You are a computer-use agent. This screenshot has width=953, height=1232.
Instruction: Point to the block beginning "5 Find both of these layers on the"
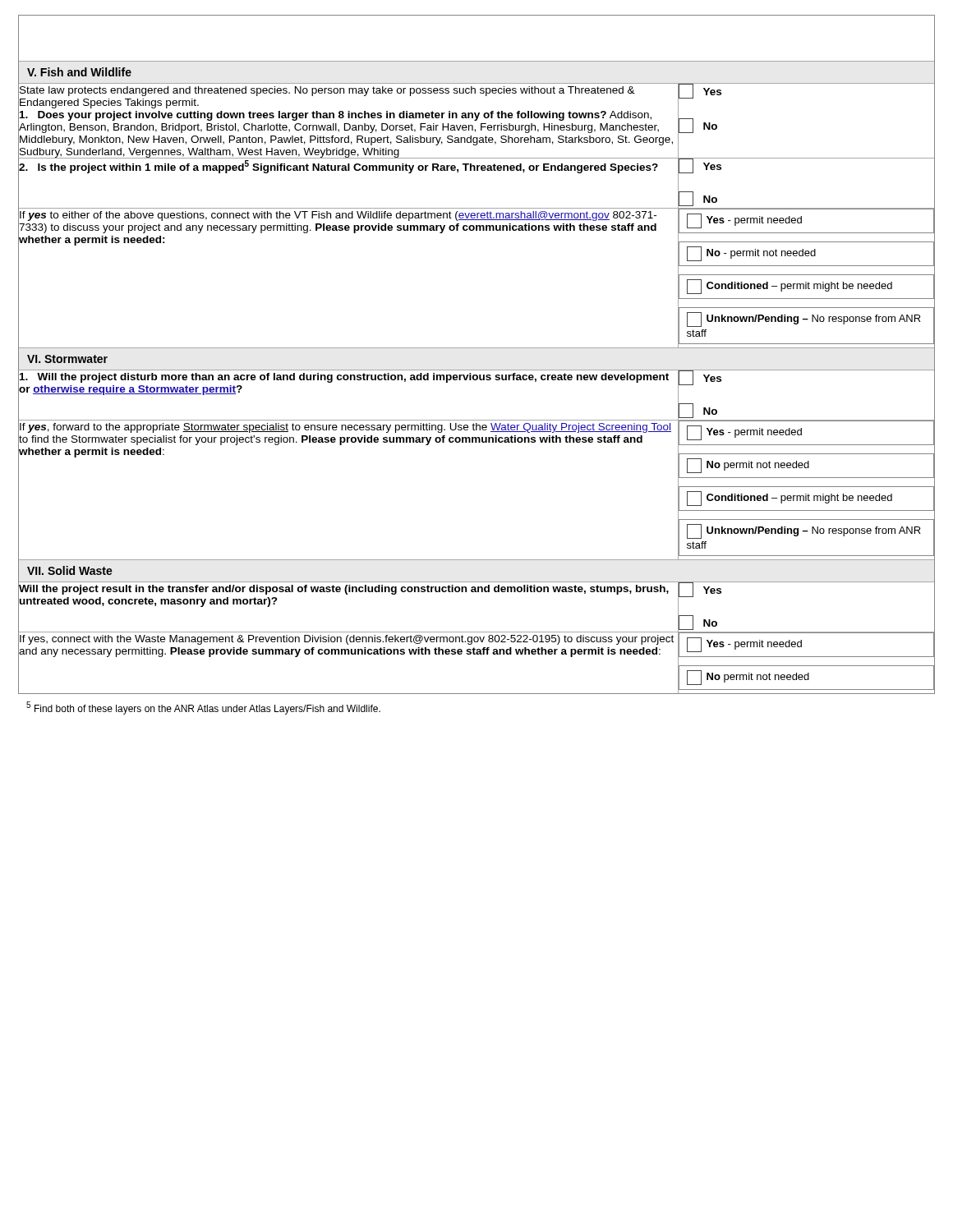[204, 708]
